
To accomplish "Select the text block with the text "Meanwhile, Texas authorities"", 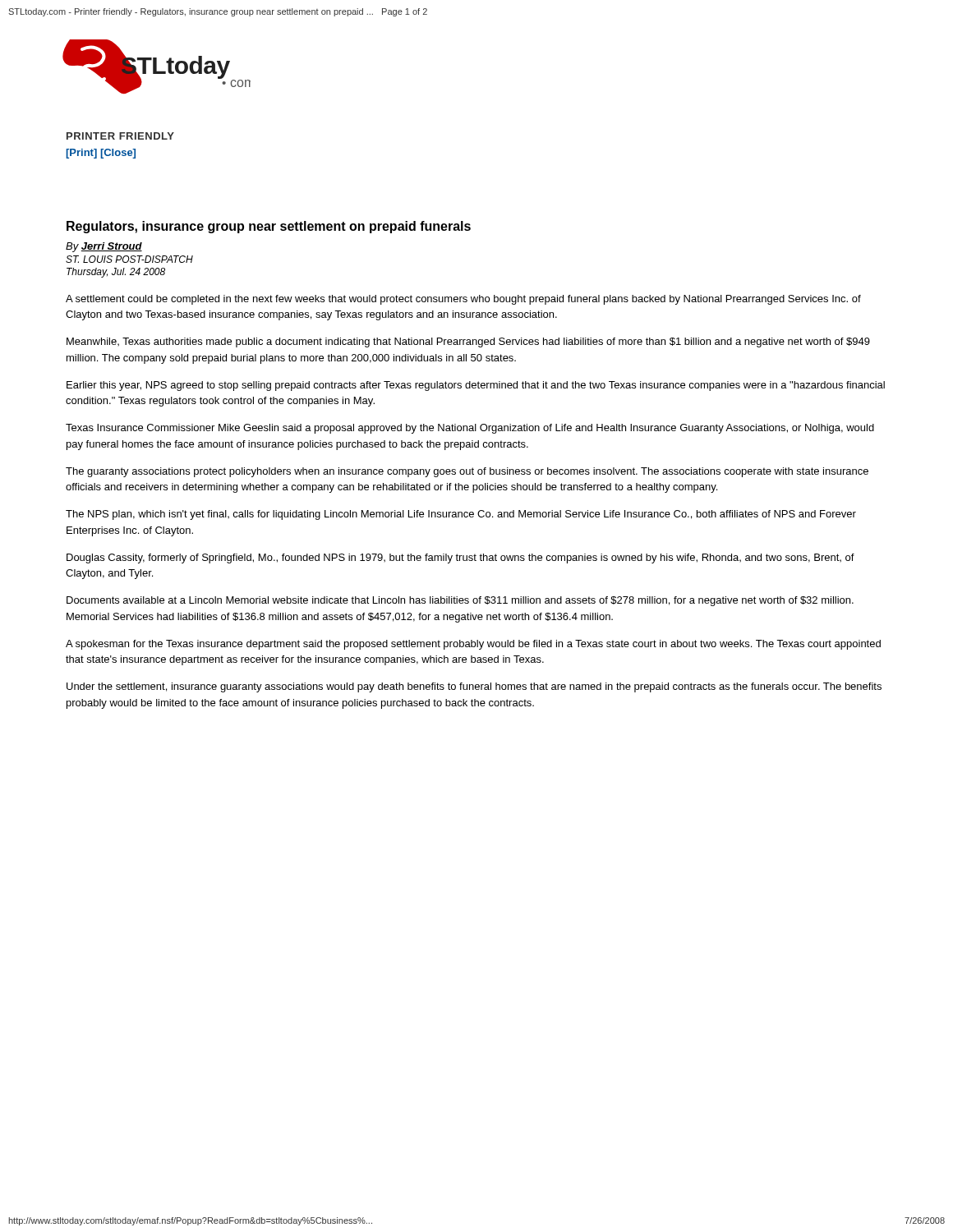I will pyautogui.click(x=468, y=349).
